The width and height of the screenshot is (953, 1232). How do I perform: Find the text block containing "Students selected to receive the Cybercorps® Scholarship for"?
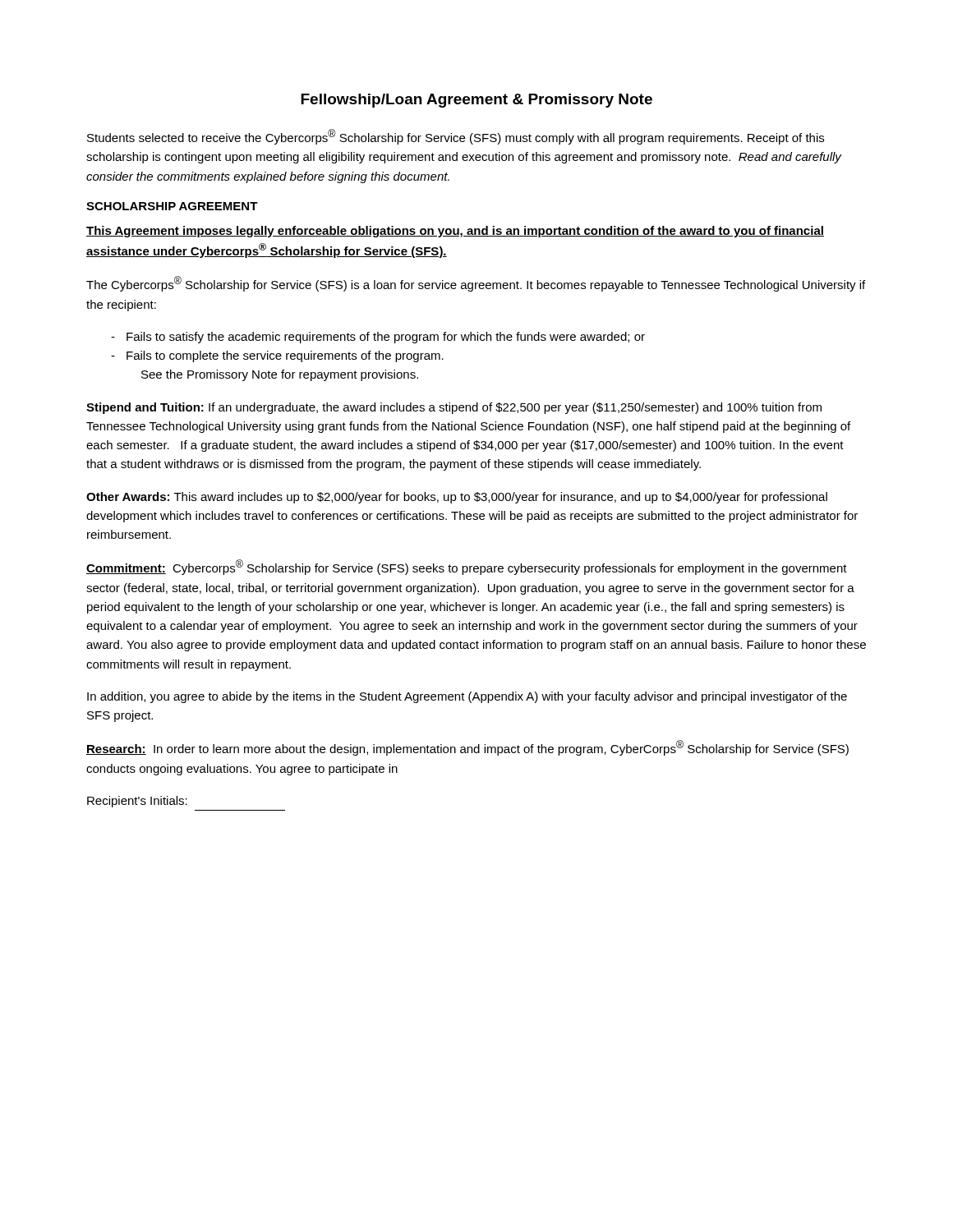pos(464,155)
